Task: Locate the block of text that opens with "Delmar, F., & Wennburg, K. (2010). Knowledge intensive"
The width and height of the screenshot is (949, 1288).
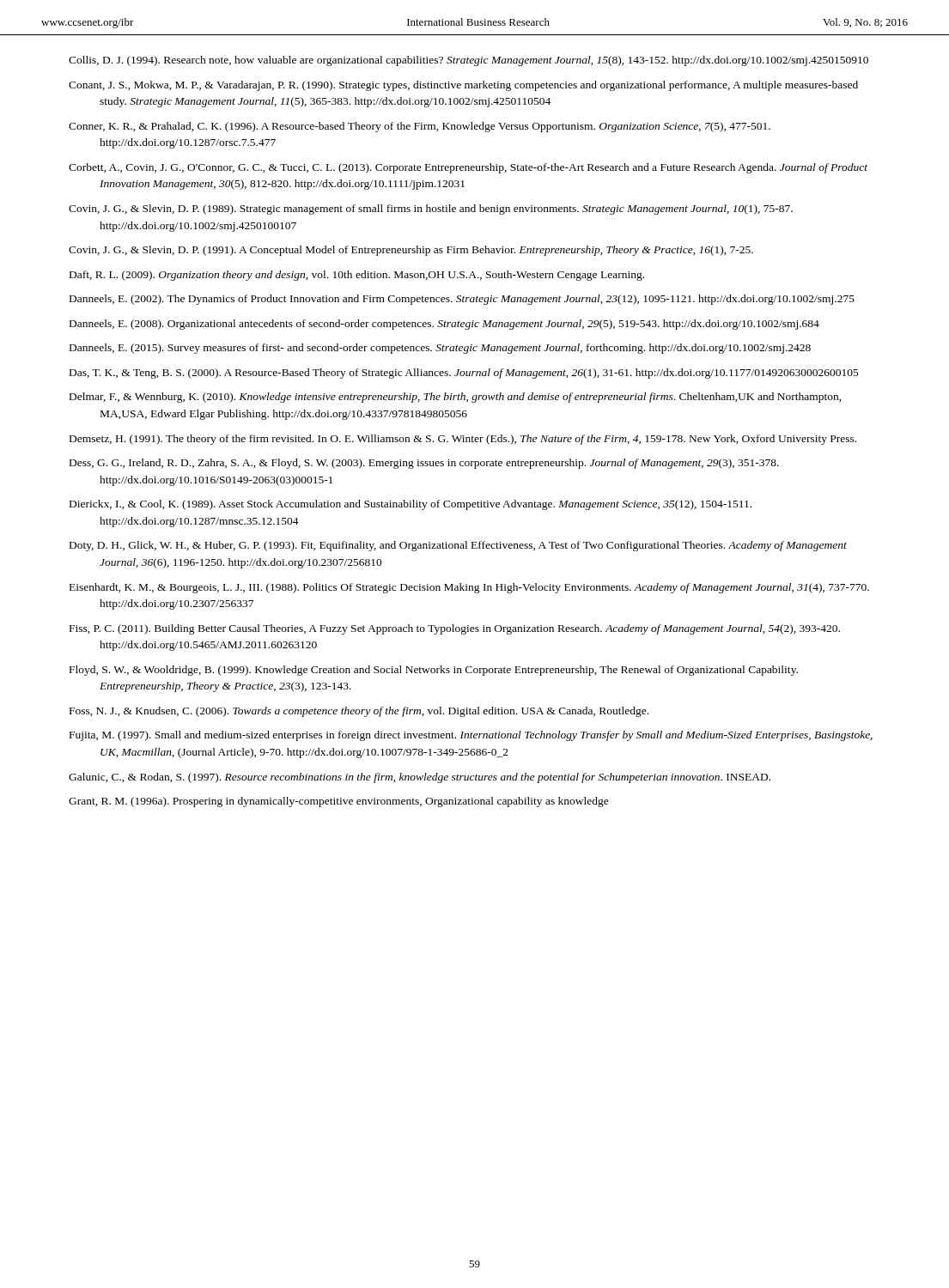Action: click(x=455, y=405)
